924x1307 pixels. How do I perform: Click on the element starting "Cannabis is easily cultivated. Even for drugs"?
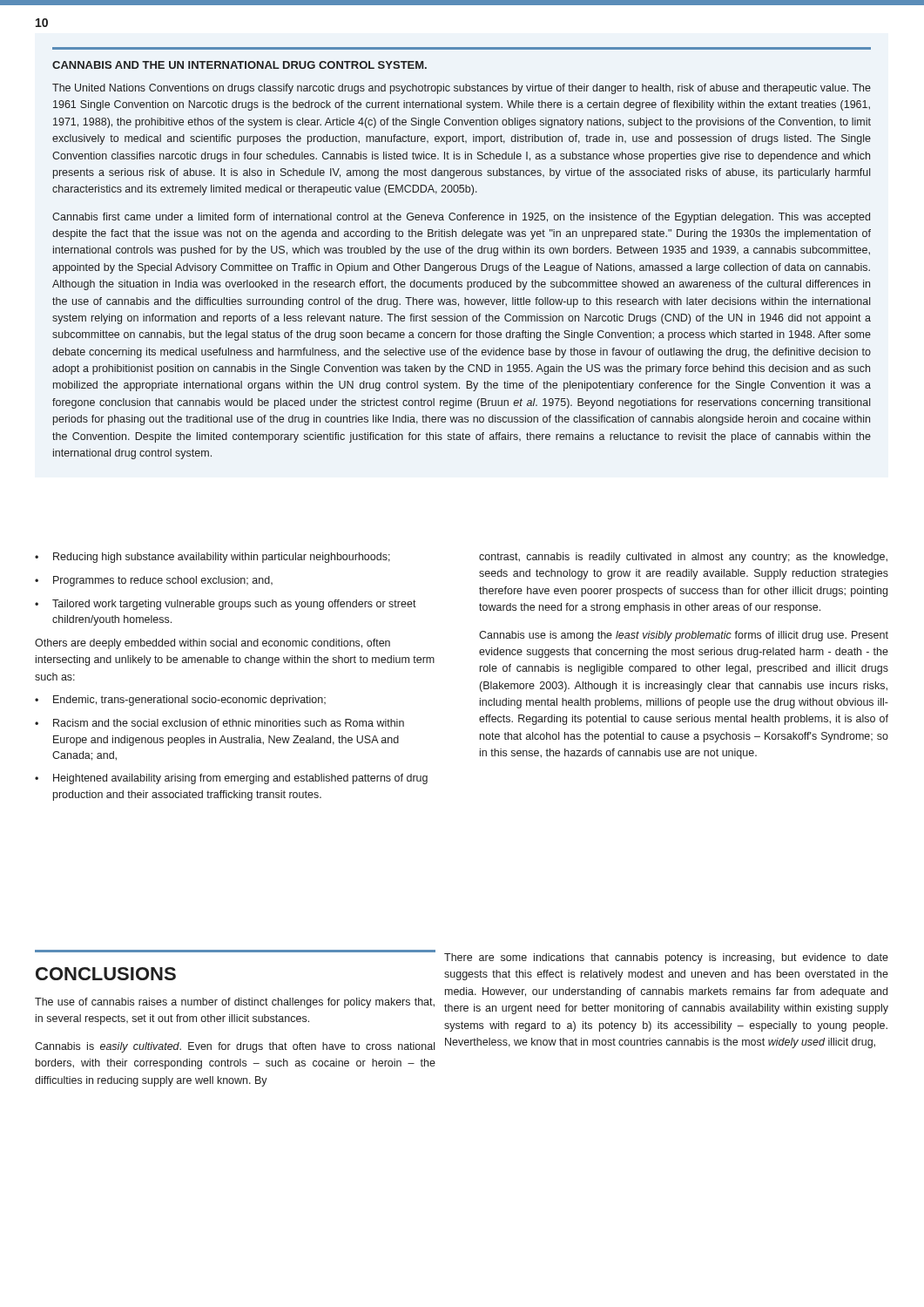235,1063
